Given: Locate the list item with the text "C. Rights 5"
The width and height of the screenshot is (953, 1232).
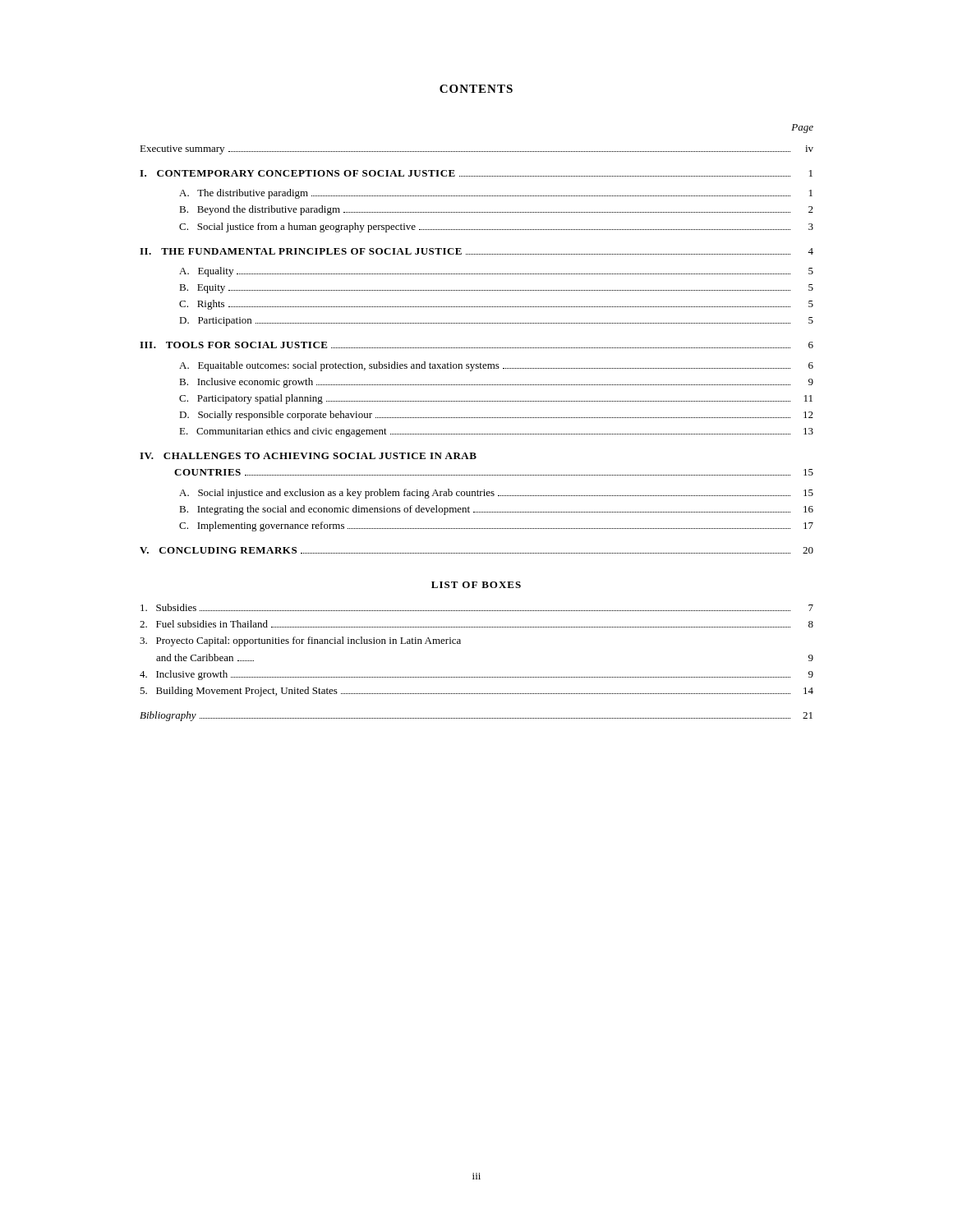Looking at the screenshot, I should pyautogui.click(x=496, y=304).
